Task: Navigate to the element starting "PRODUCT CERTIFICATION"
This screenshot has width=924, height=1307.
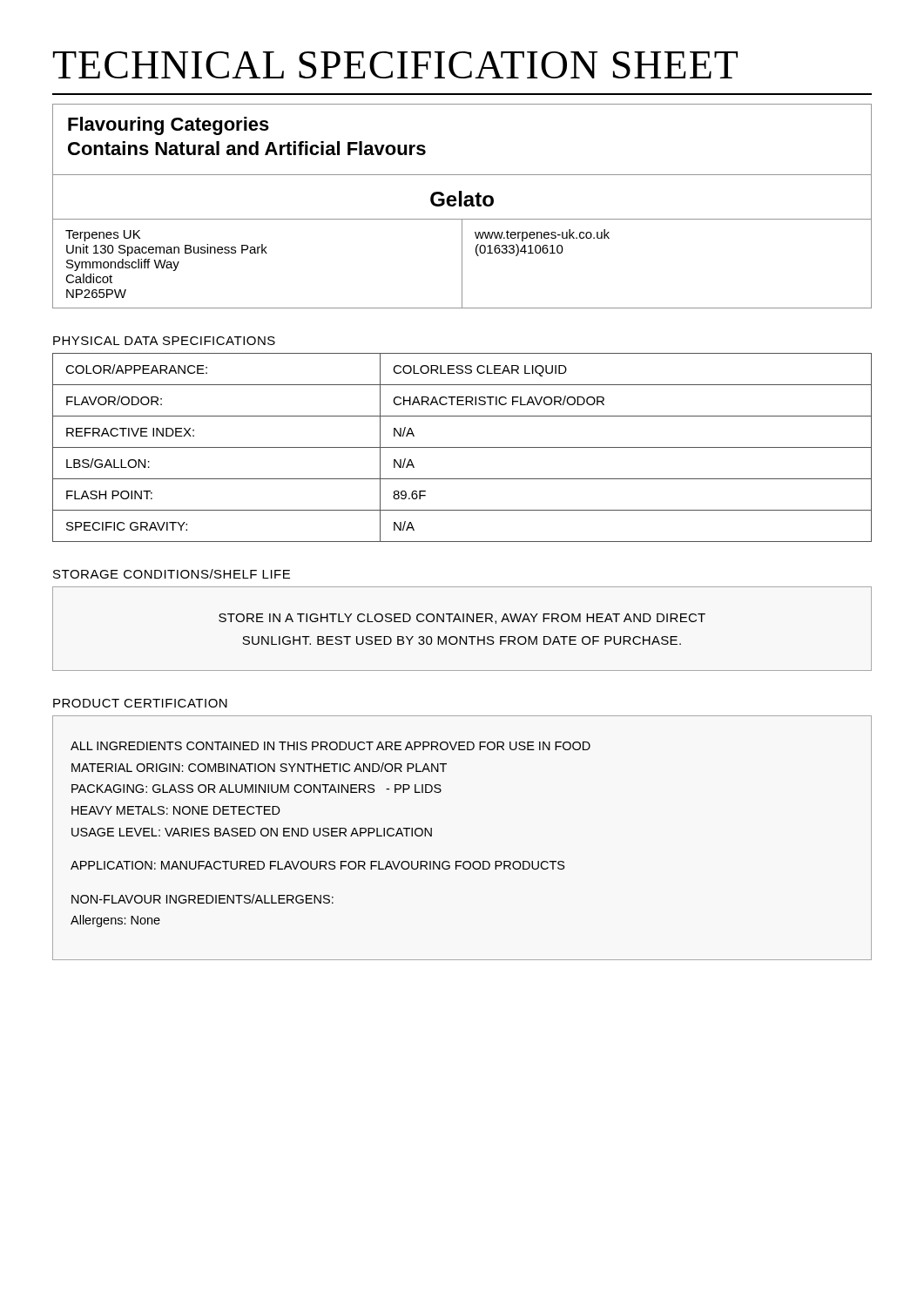Action: (x=140, y=703)
